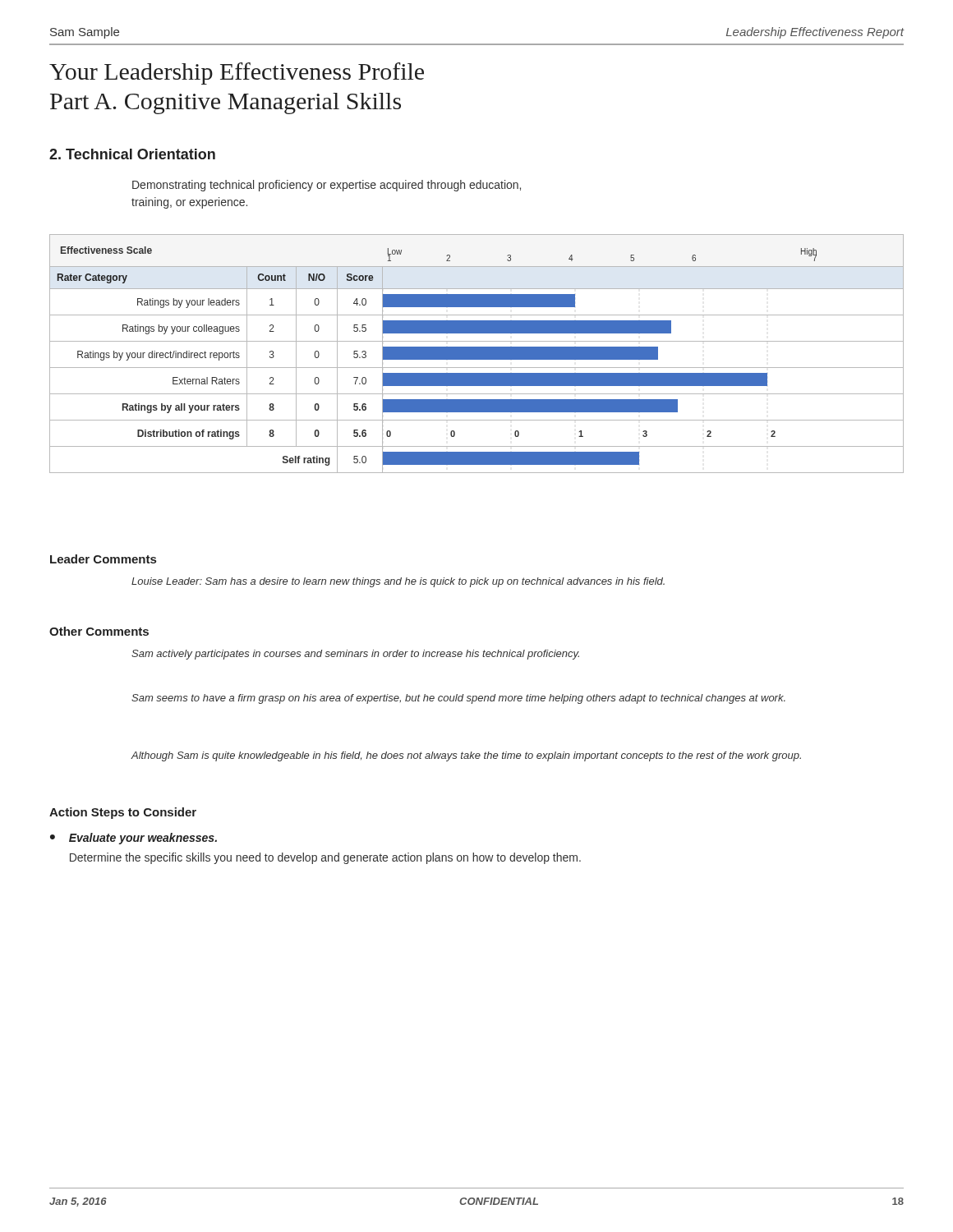Click the passage that begins "• Evaluate your weaknesses. Determine the specific skills"
Viewport: 953px width, 1232px height.
[x=315, y=849]
